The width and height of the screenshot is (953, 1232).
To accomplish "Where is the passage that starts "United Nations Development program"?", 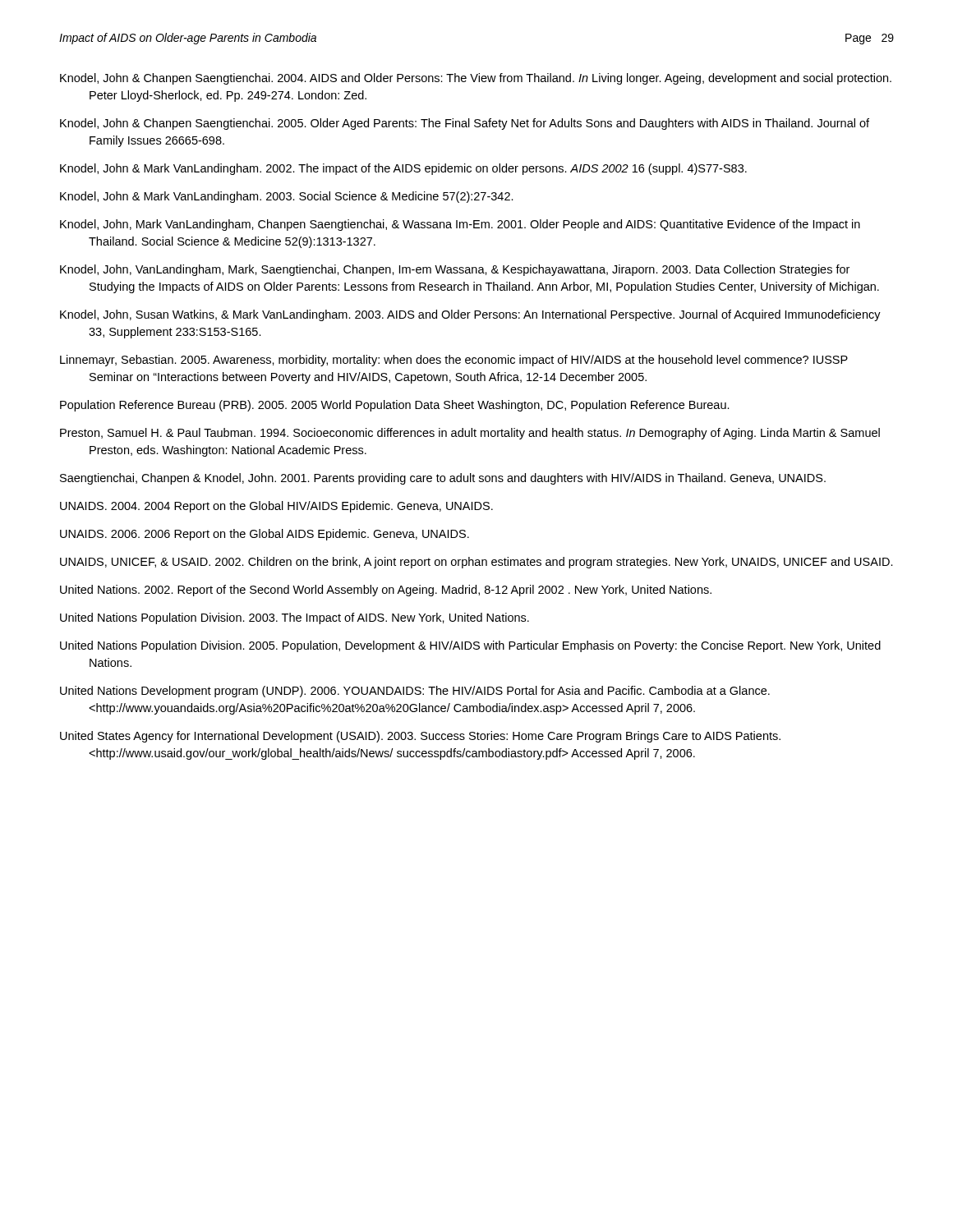I will coord(415,700).
